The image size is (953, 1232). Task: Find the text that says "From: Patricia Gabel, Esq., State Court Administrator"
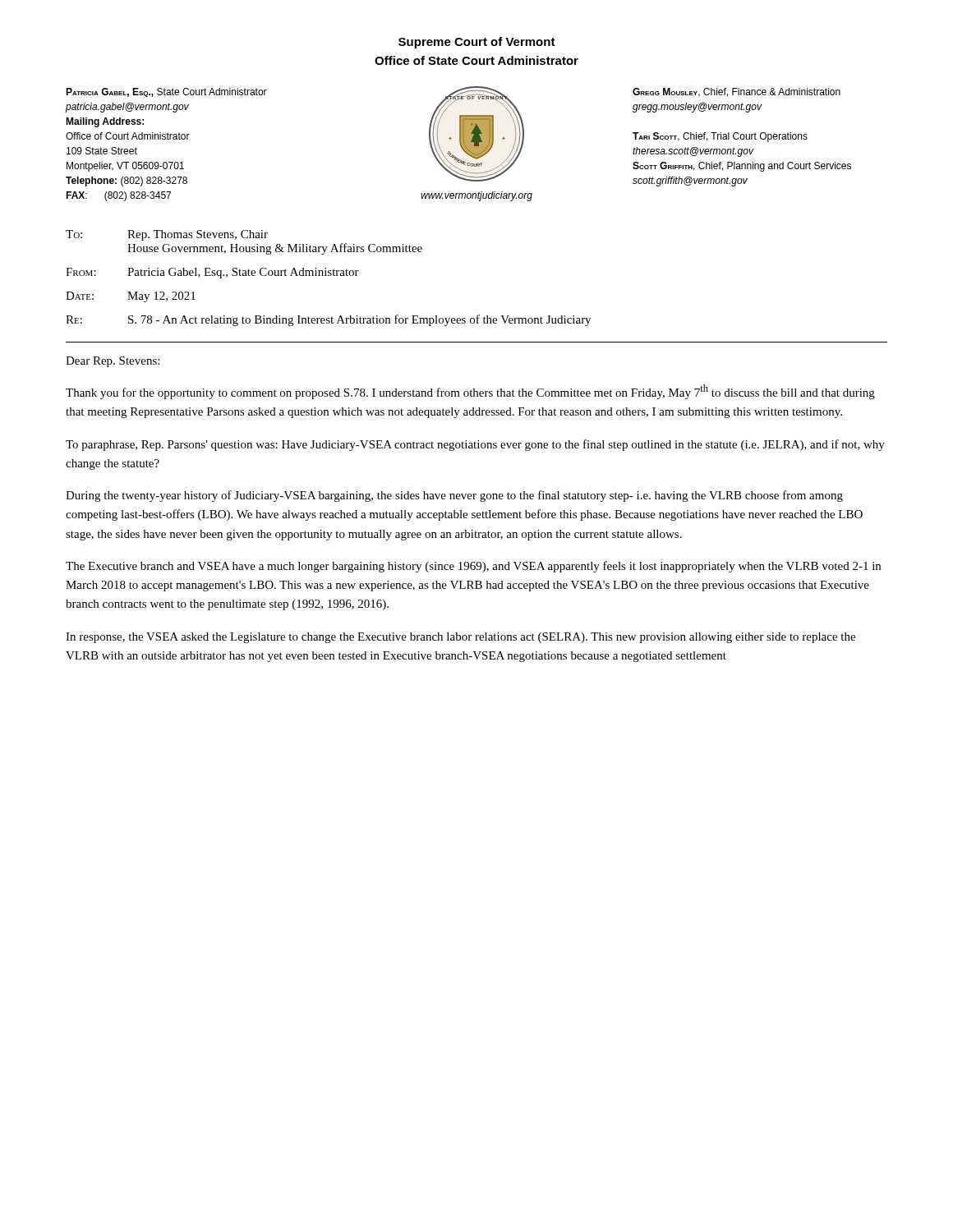tap(212, 273)
